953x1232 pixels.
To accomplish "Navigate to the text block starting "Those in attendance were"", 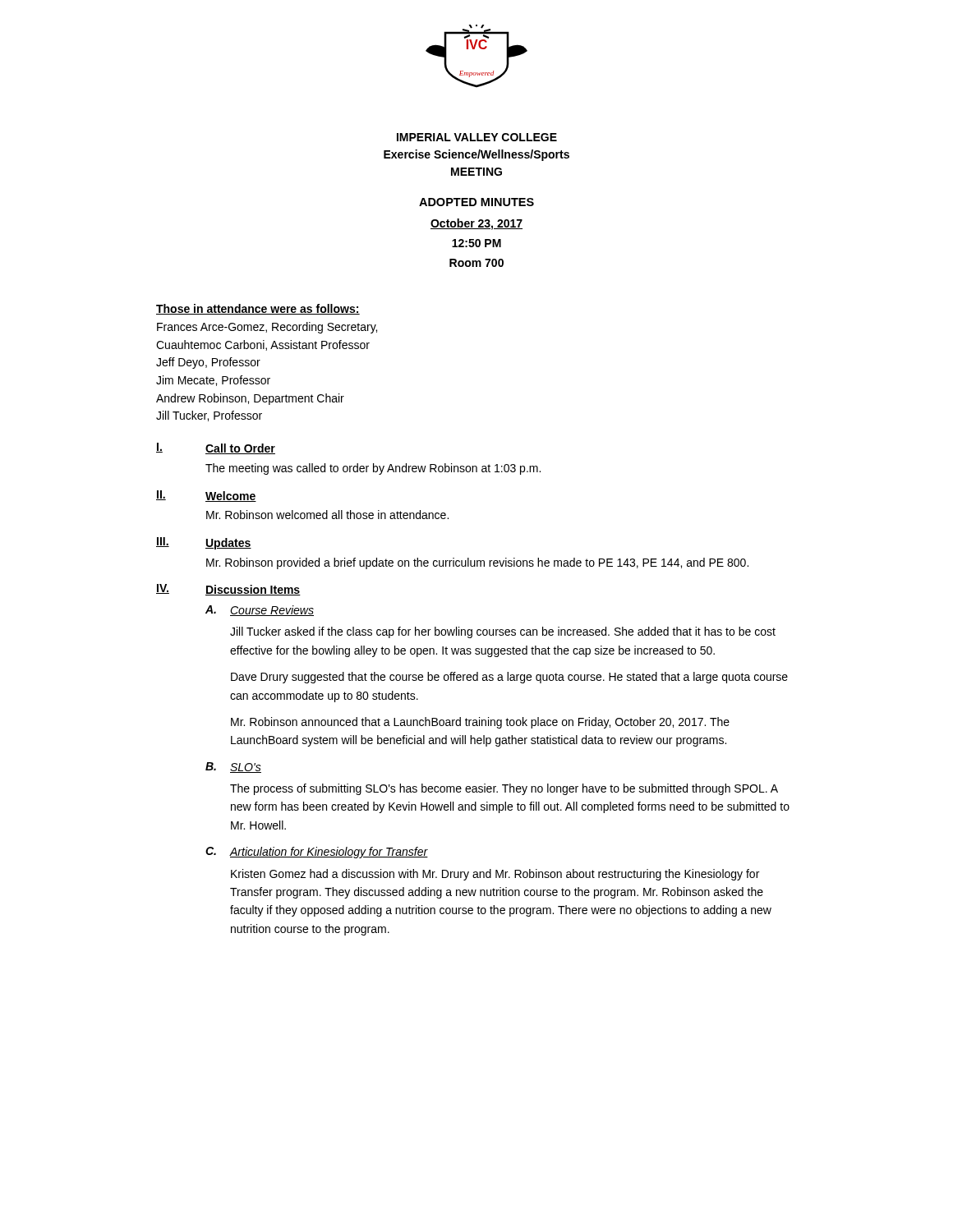I will (x=258, y=309).
